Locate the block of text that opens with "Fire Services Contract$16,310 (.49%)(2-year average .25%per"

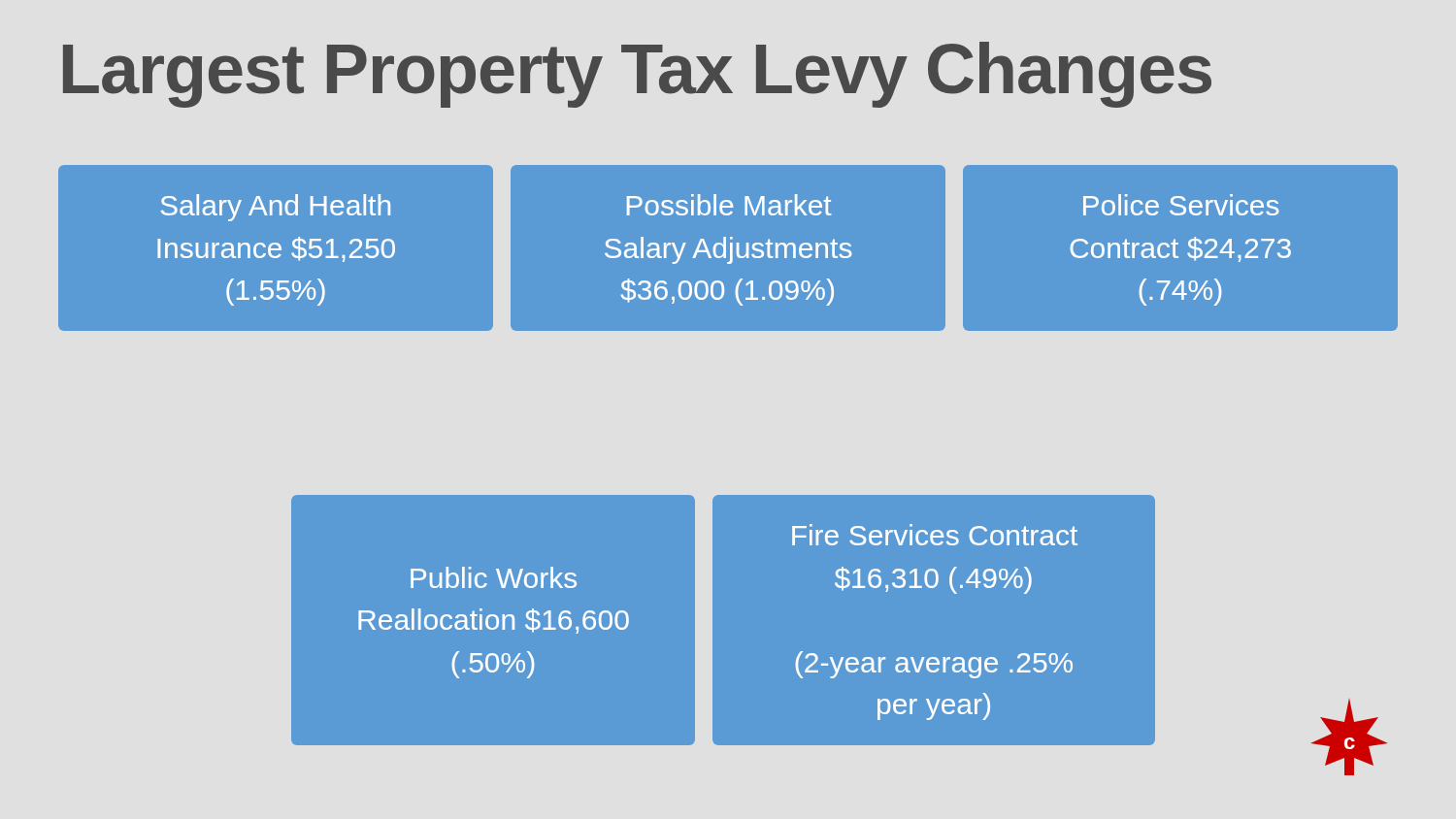935,535
